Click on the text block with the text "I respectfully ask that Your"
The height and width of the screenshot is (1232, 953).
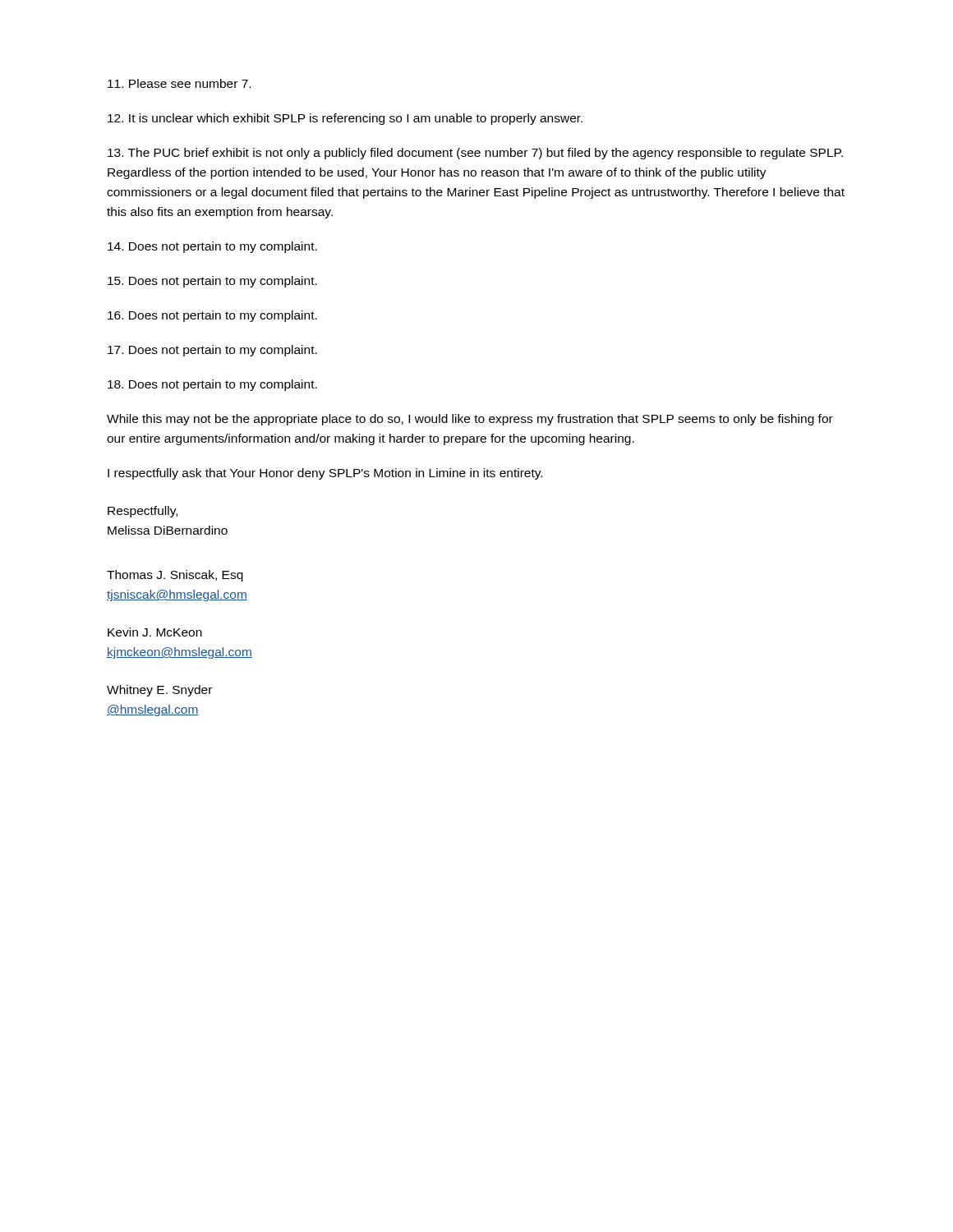[325, 473]
